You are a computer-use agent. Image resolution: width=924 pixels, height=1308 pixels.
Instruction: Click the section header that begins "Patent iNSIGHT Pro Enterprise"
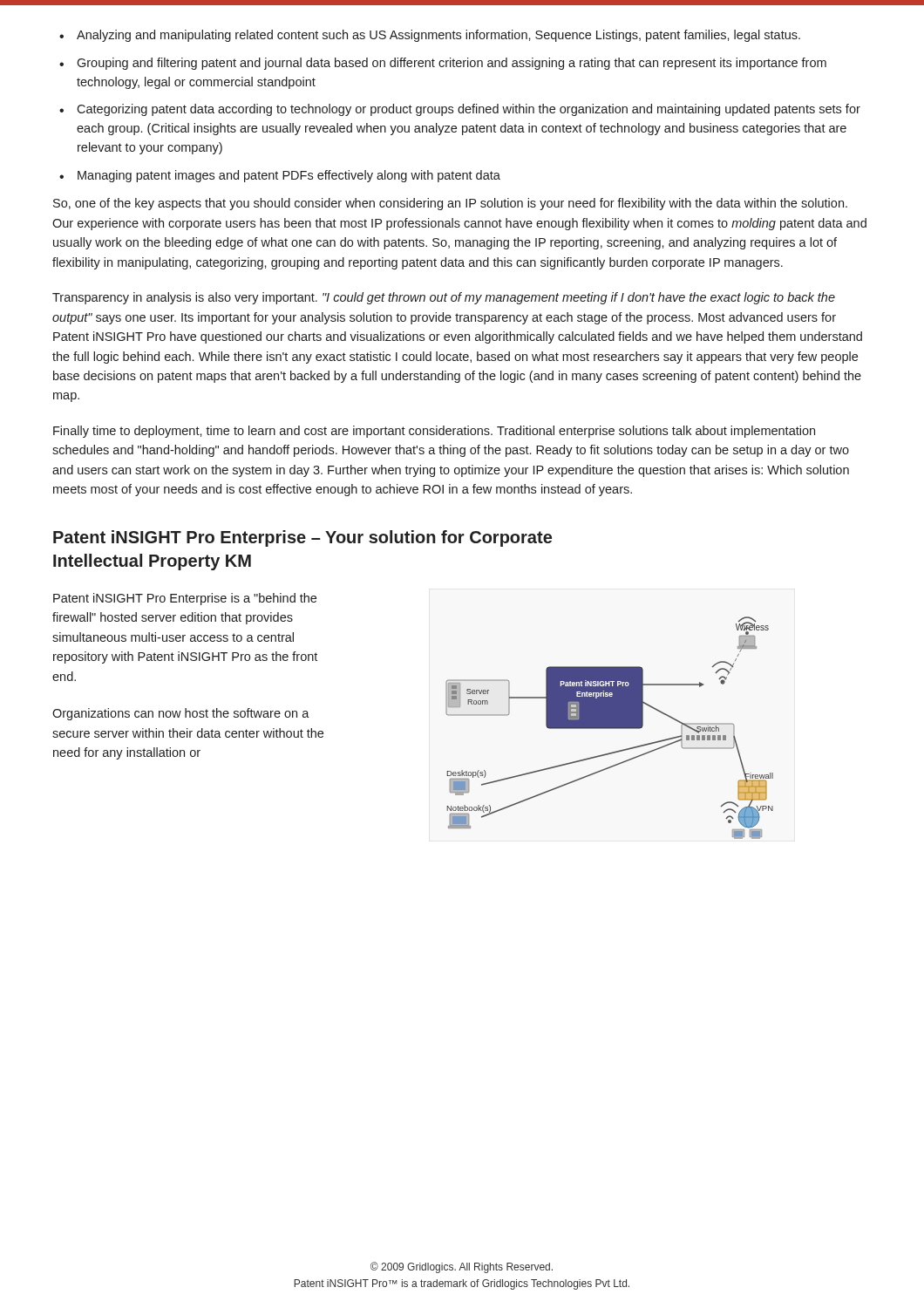(x=302, y=549)
